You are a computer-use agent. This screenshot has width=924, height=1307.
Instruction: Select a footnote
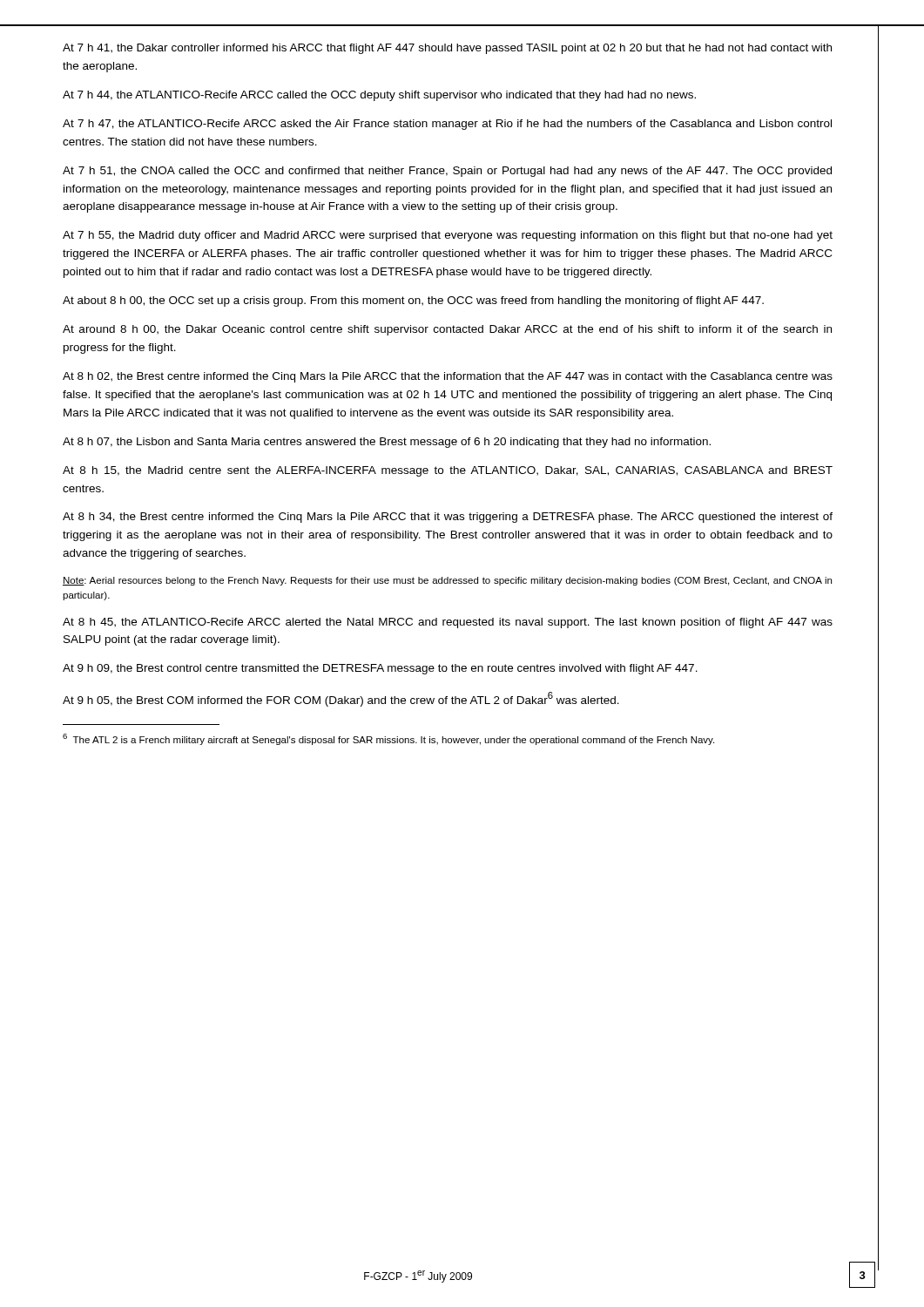tap(389, 738)
